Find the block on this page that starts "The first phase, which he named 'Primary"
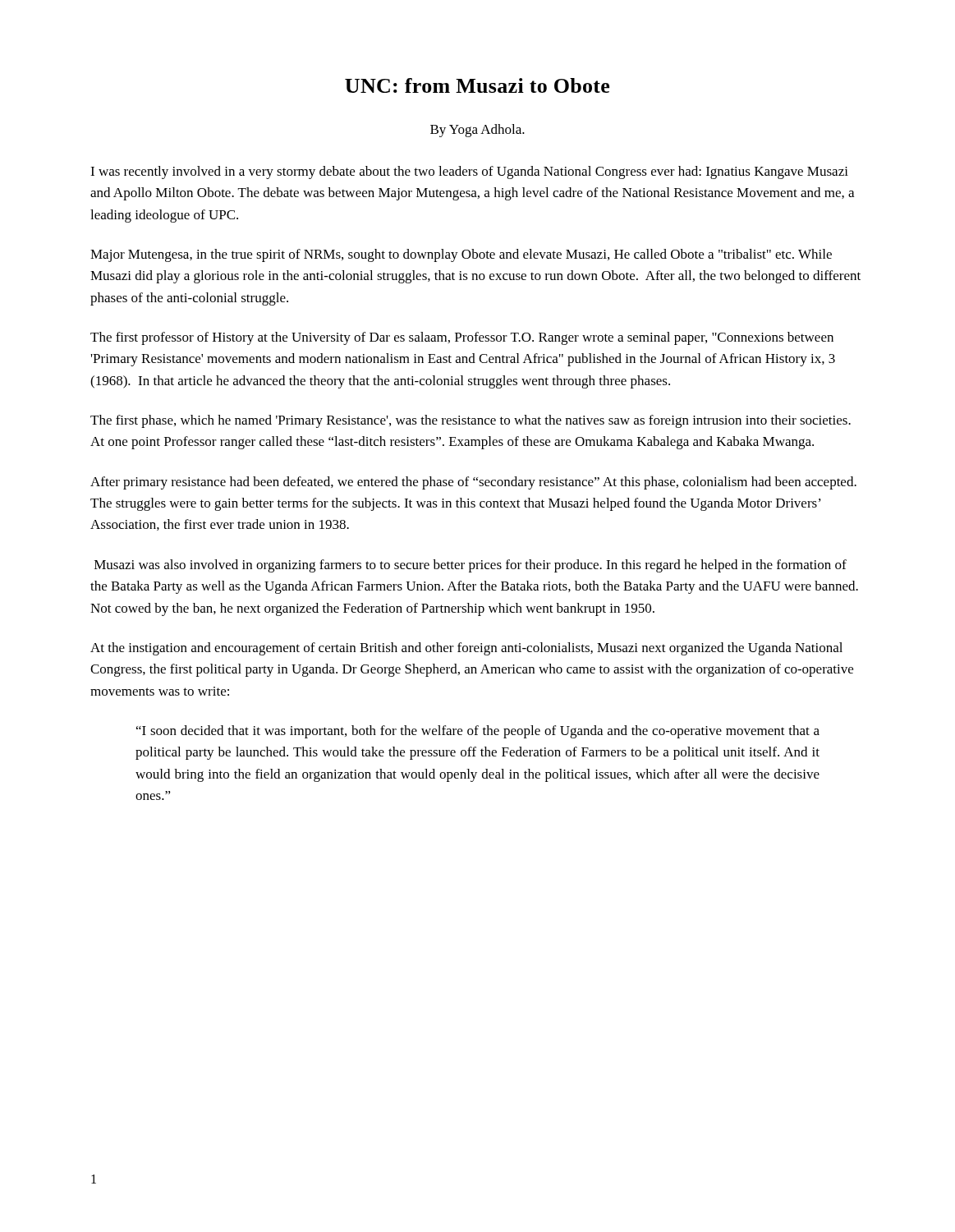 click(x=473, y=431)
